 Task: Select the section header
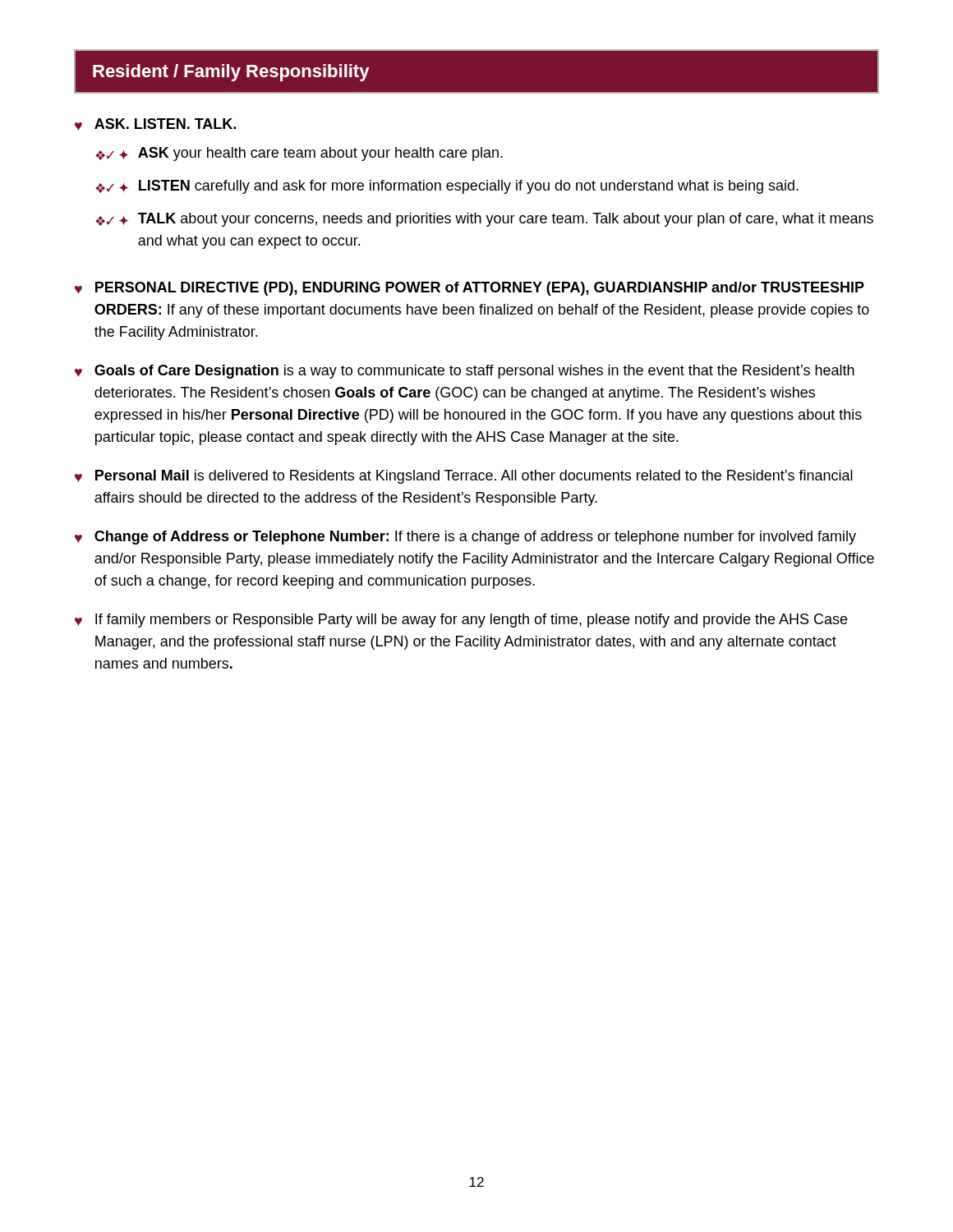coord(231,71)
